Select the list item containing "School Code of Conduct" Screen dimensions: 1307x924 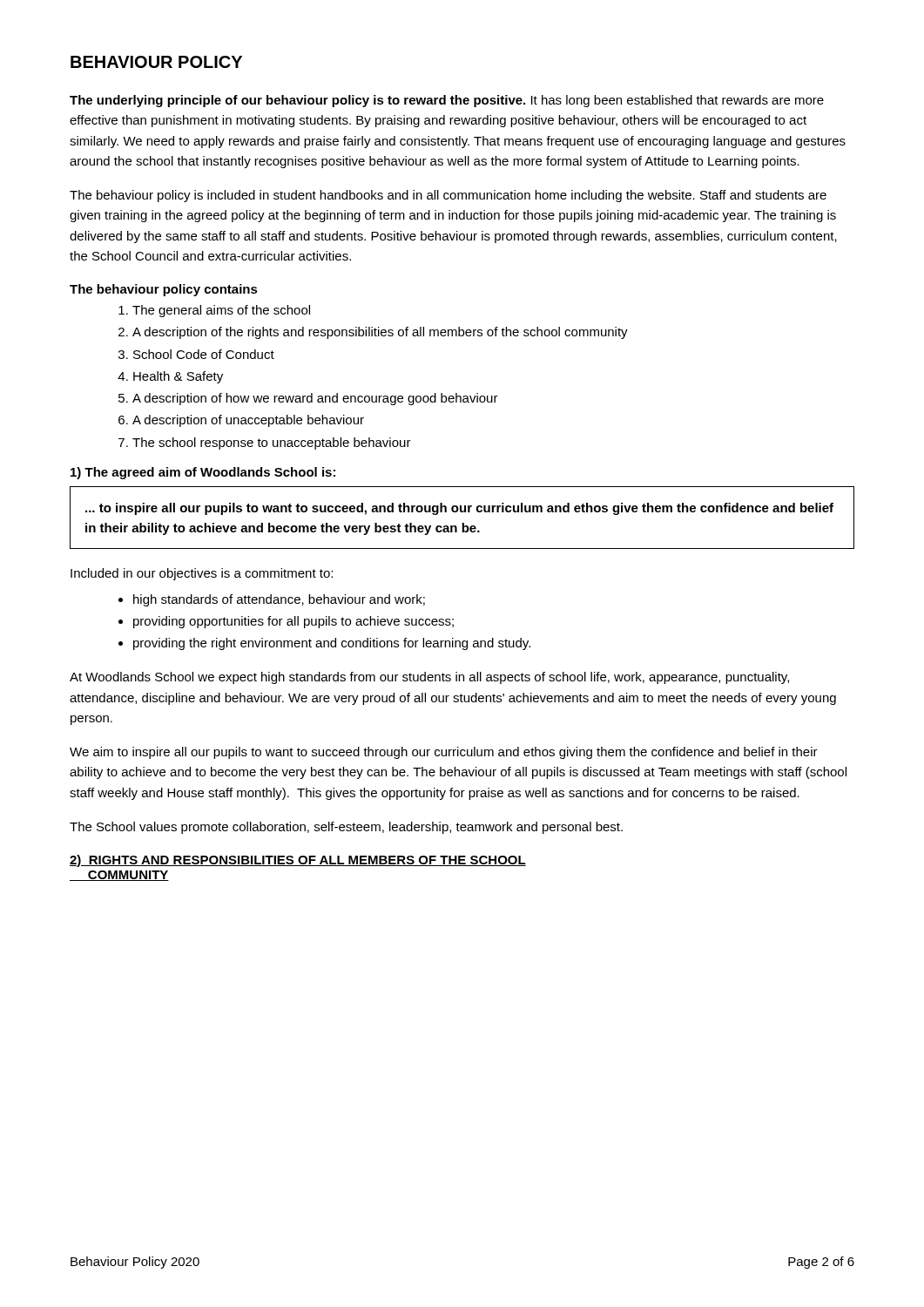(203, 354)
